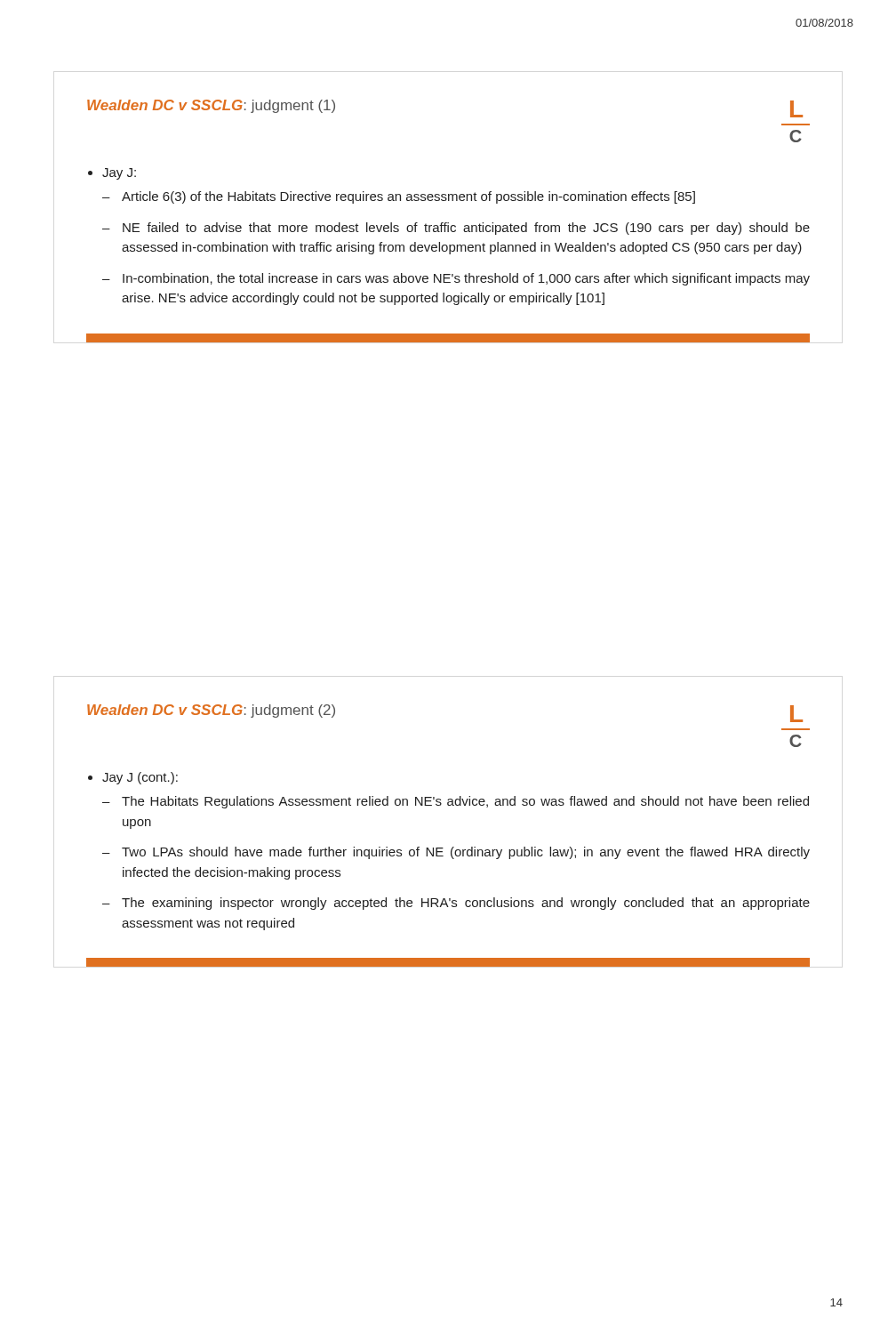The width and height of the screenshot is (896, 1334).
Task: Where is the passage that starts "In-combination, the total increase in cars was"?
Action: point(466,287)
